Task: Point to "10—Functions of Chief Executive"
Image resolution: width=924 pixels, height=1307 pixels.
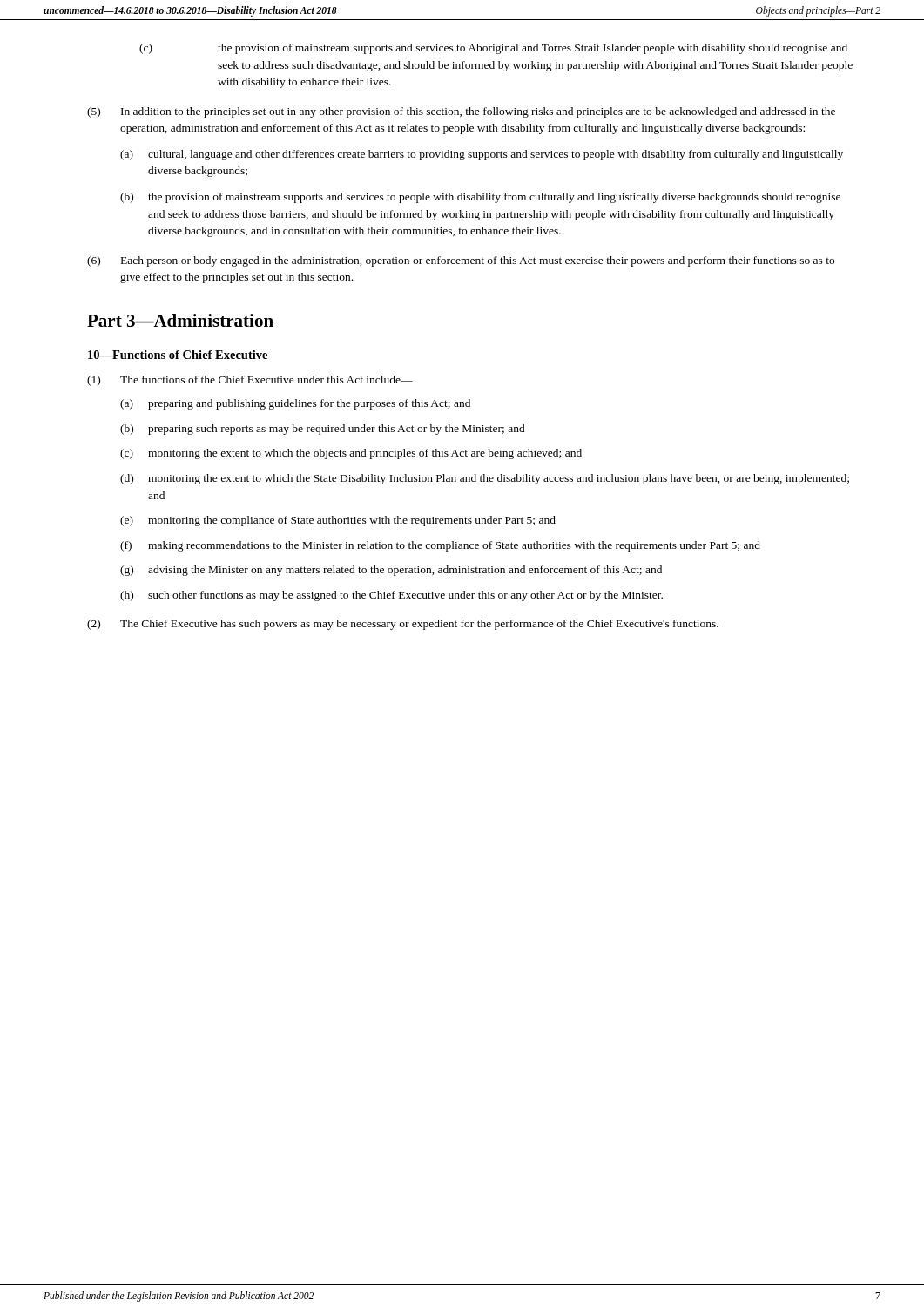Action: (177, 354)
